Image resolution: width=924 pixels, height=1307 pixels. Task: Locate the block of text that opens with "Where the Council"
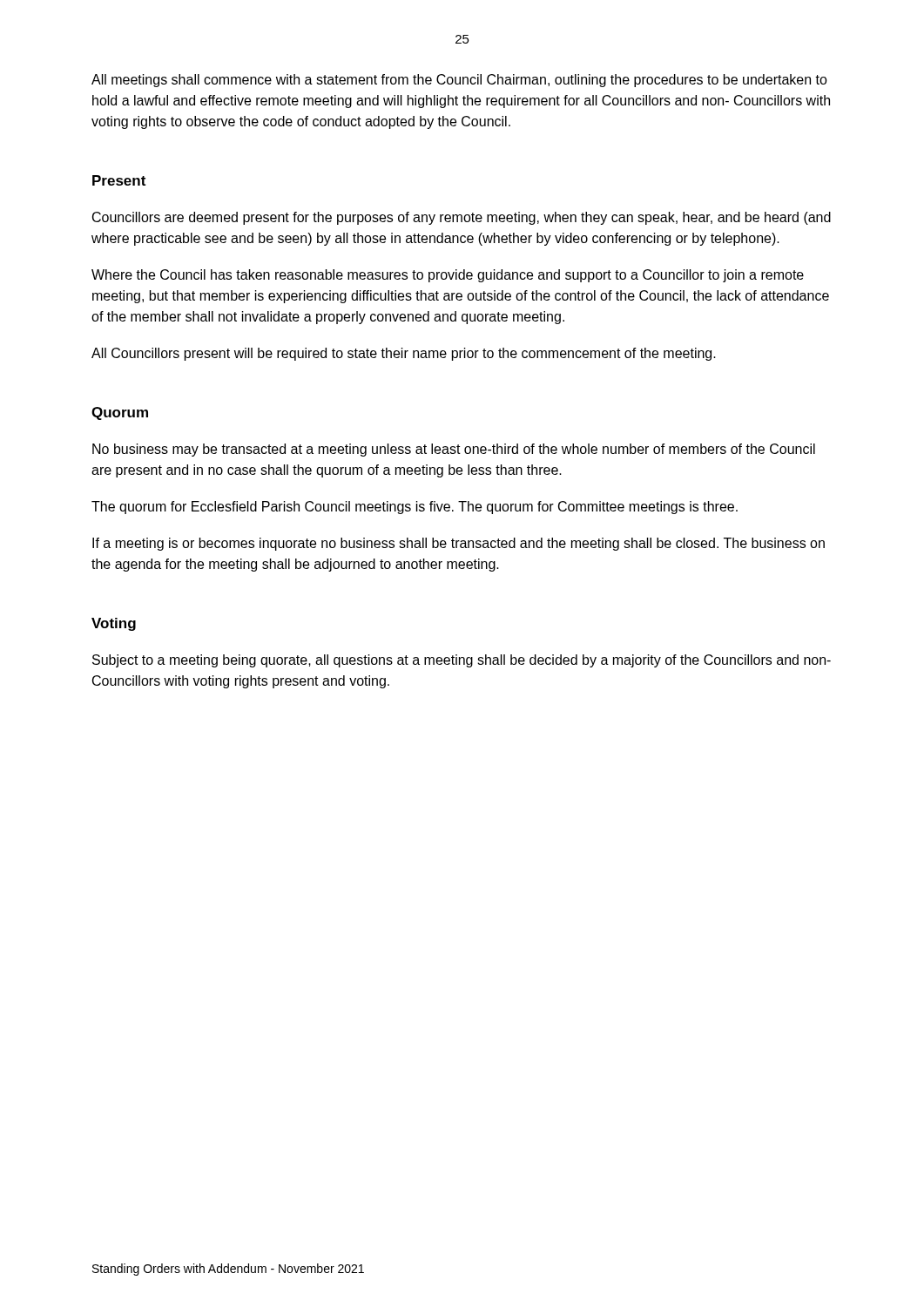(x=460, y=296)
